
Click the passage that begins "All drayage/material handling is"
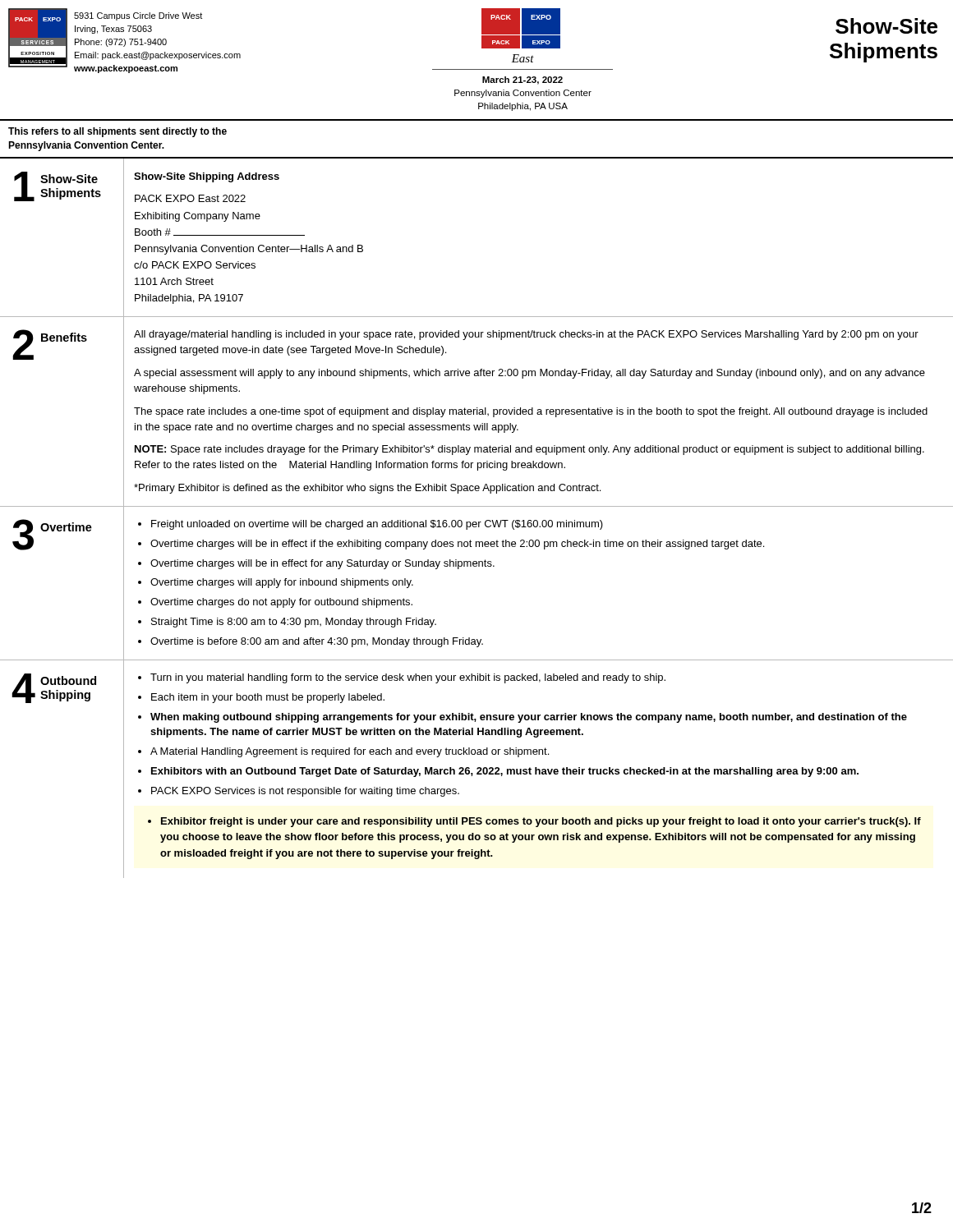534,412
